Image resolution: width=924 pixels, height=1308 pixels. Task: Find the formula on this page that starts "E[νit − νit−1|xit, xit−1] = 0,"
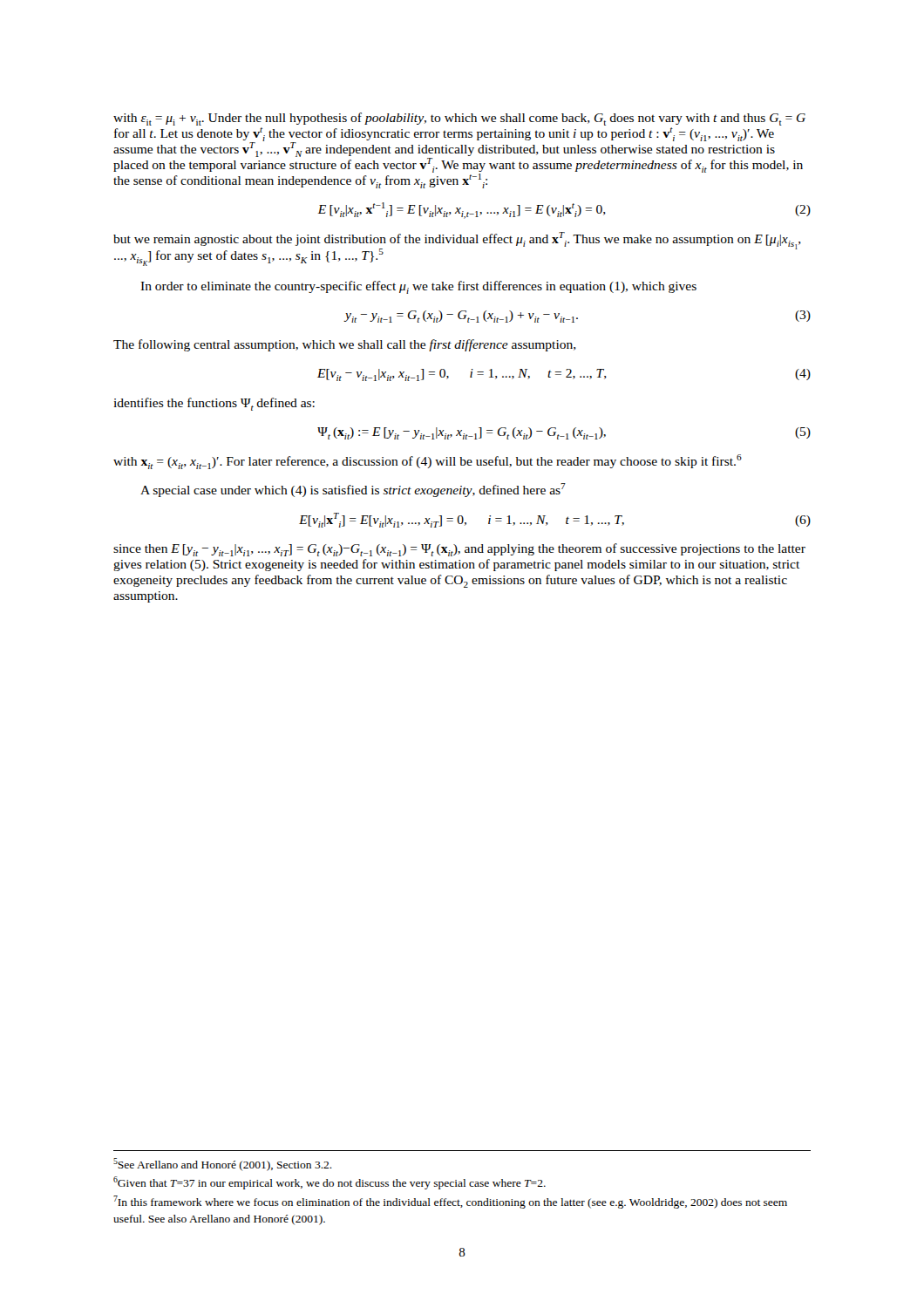tap(462, 373)
